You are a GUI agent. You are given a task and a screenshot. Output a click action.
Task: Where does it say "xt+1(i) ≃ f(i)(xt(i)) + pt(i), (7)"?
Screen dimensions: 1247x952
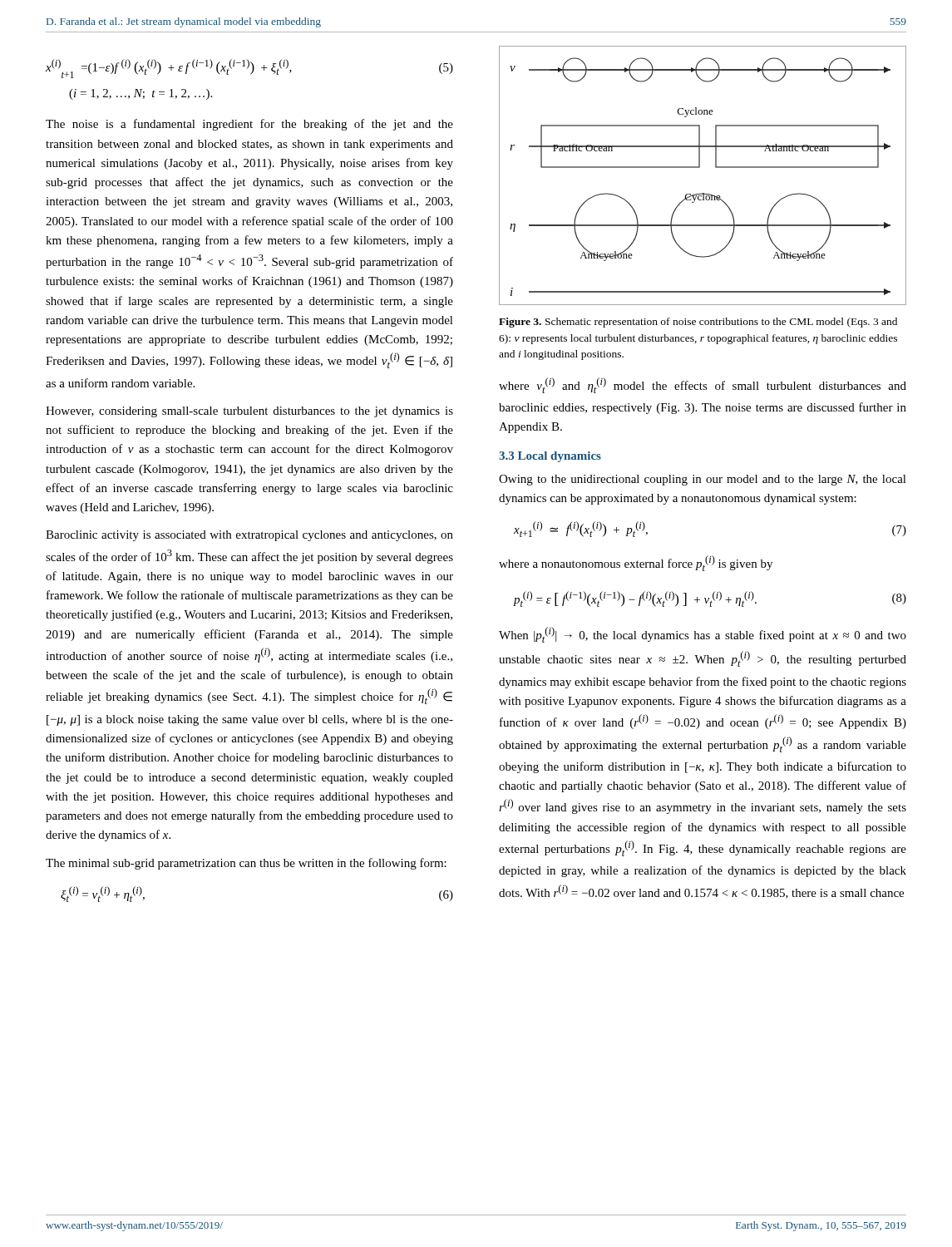tap(577, 529)
